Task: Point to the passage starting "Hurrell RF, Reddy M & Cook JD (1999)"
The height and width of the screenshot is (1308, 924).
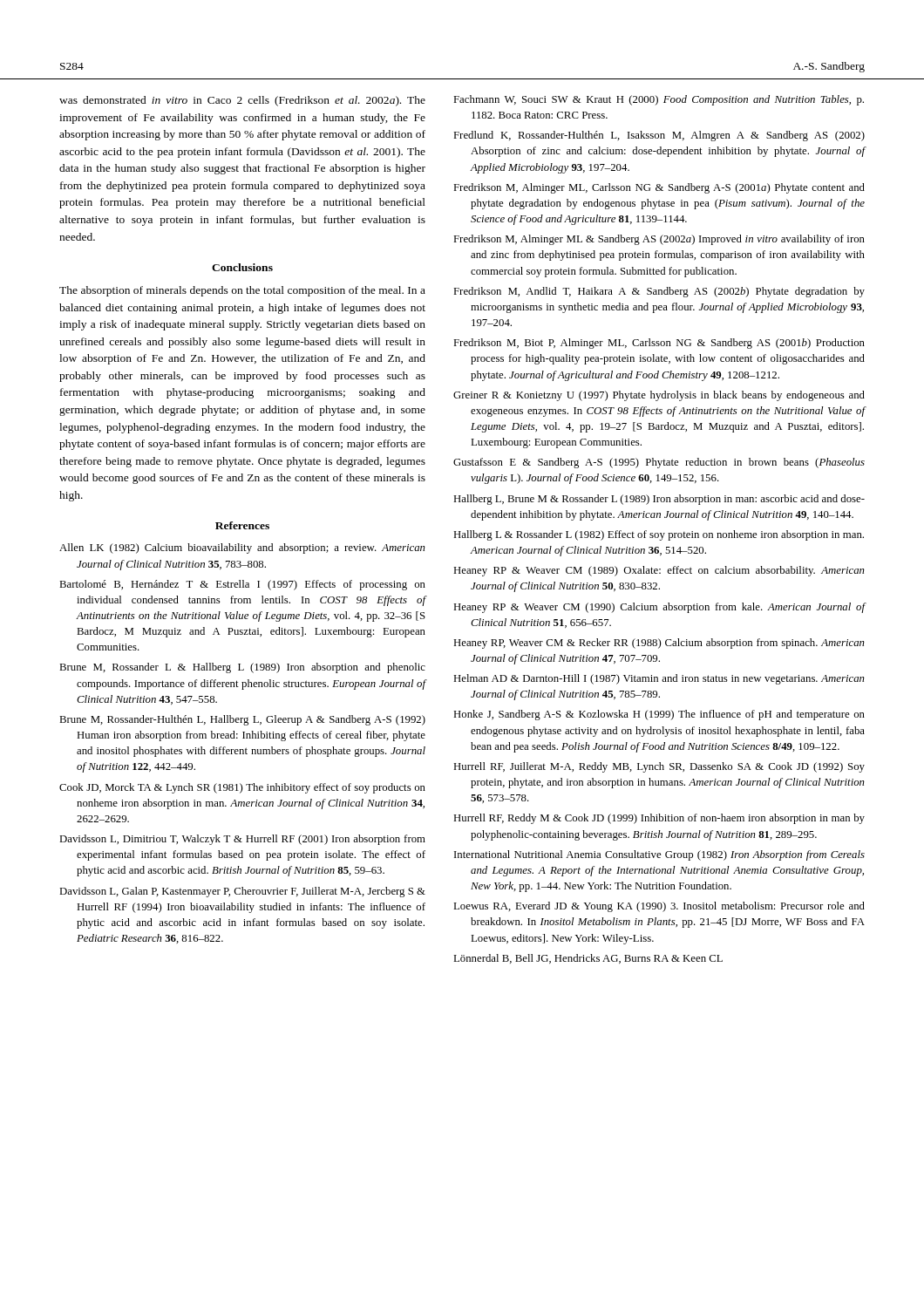Action: click(659, 826)
